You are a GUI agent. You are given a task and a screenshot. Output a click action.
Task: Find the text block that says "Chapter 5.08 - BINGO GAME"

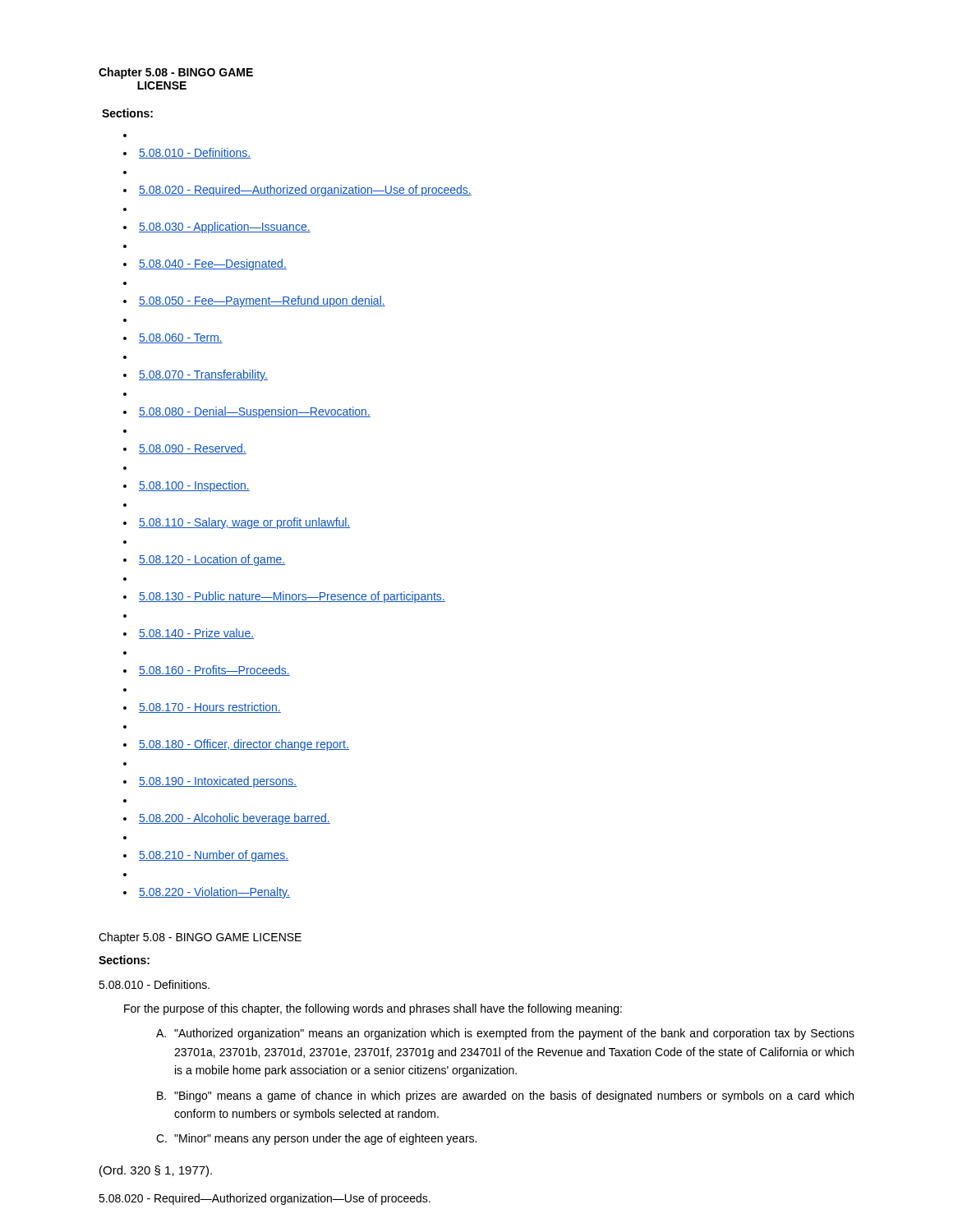click(200, 937)
